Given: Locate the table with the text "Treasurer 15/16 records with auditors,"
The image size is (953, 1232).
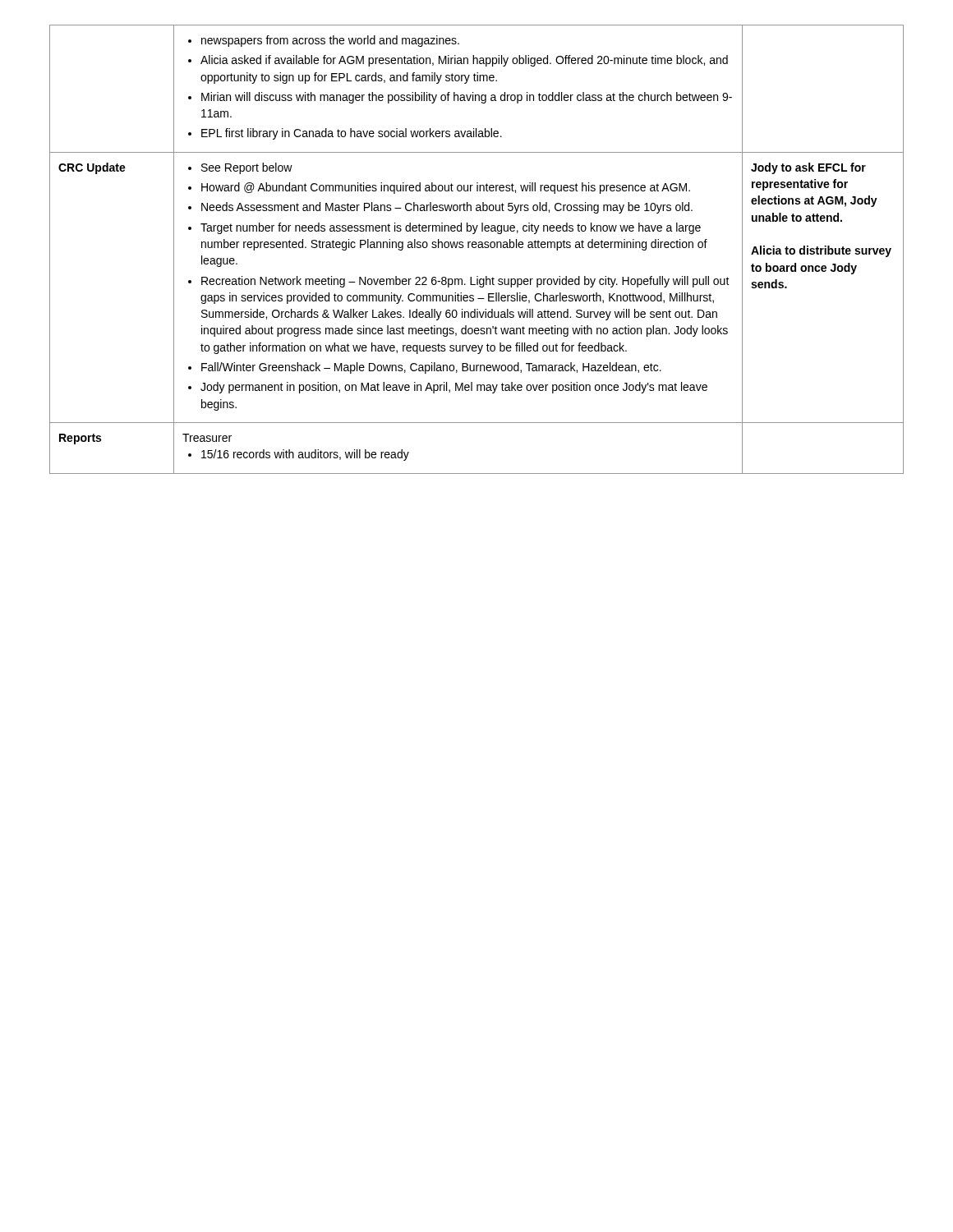Looking at the screenshot, I should (476, 249).
